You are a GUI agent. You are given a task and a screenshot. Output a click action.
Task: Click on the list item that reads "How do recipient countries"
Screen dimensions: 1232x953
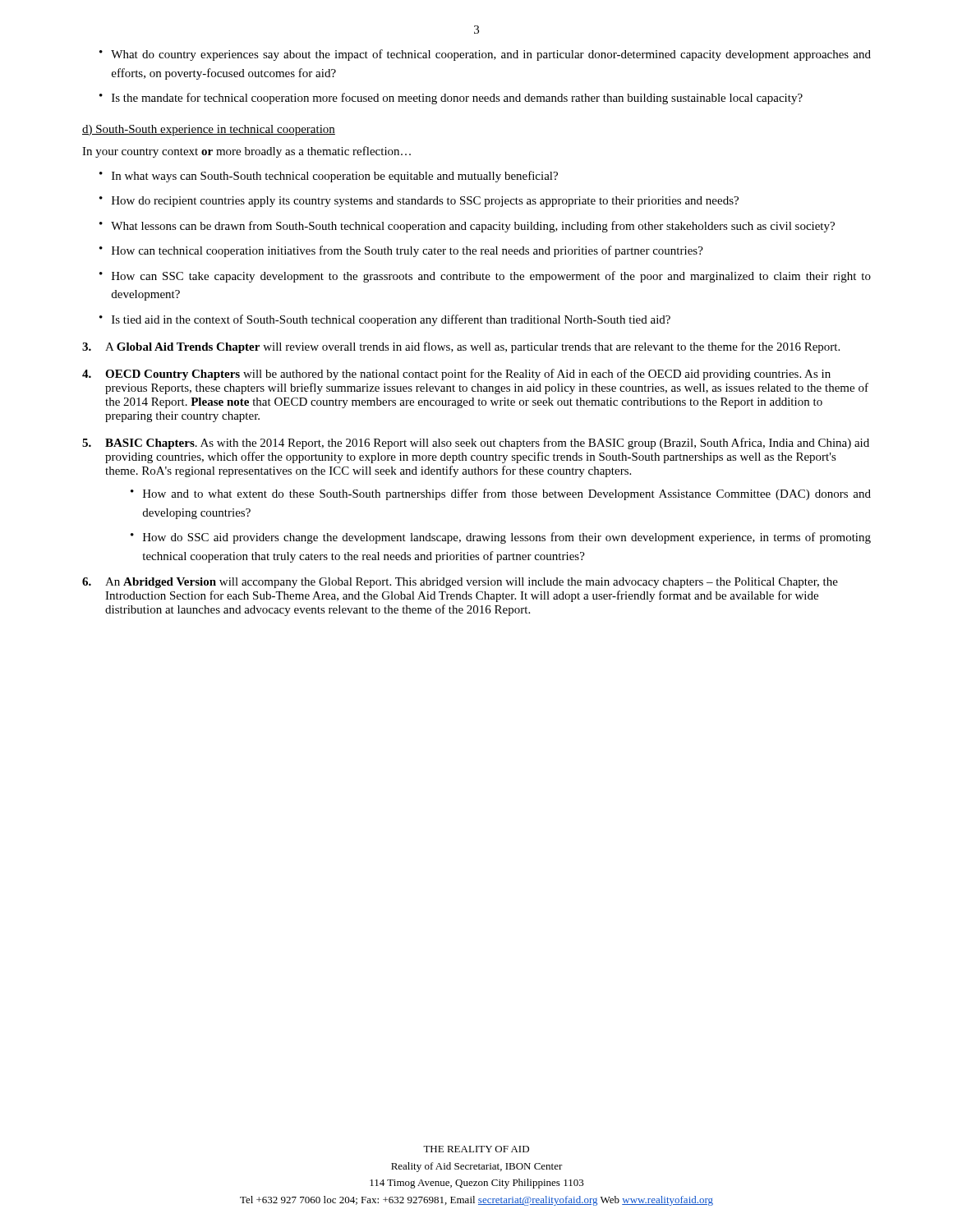click(425, 201)
